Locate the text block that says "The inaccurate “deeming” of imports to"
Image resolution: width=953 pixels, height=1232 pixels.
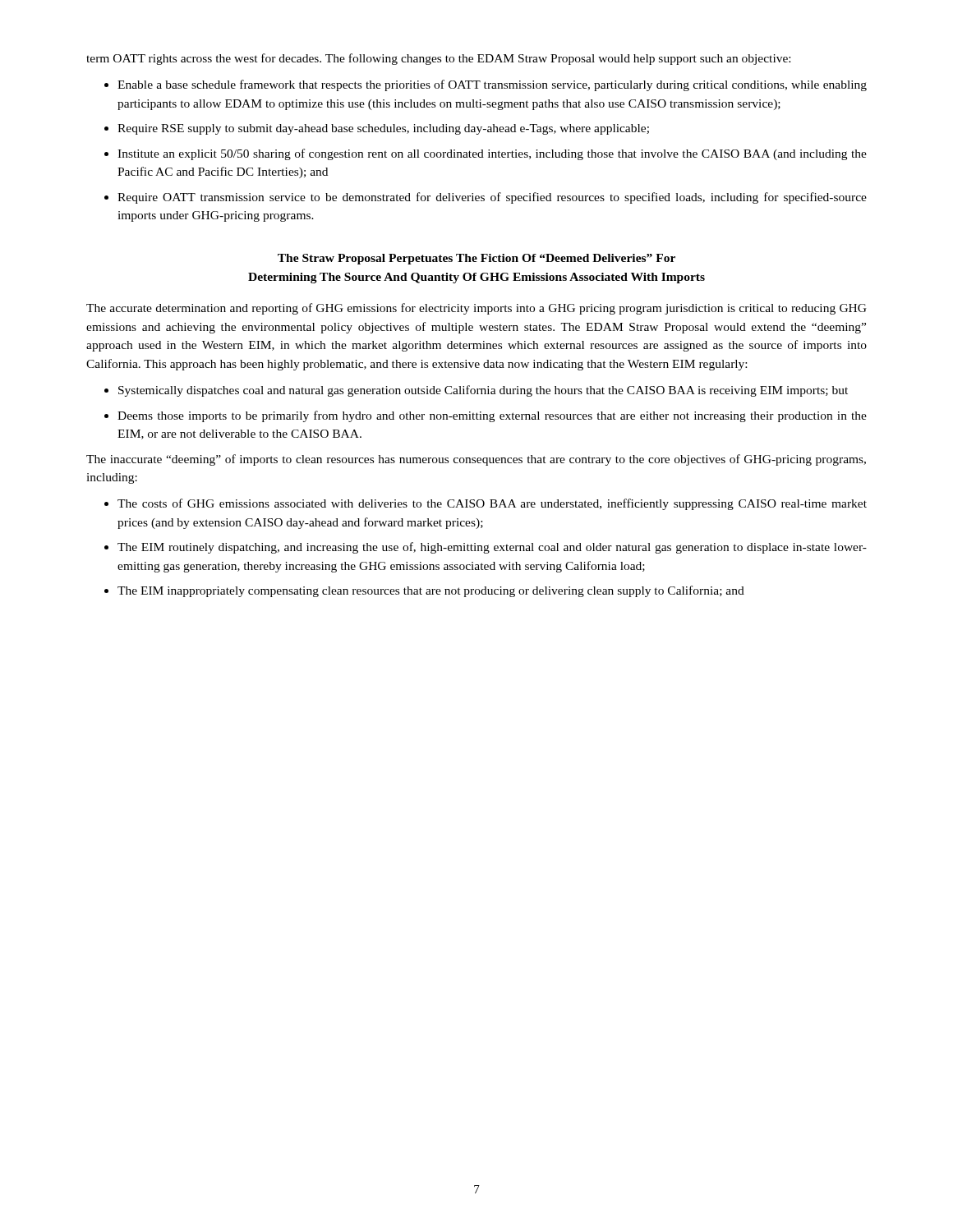(476, 468)
